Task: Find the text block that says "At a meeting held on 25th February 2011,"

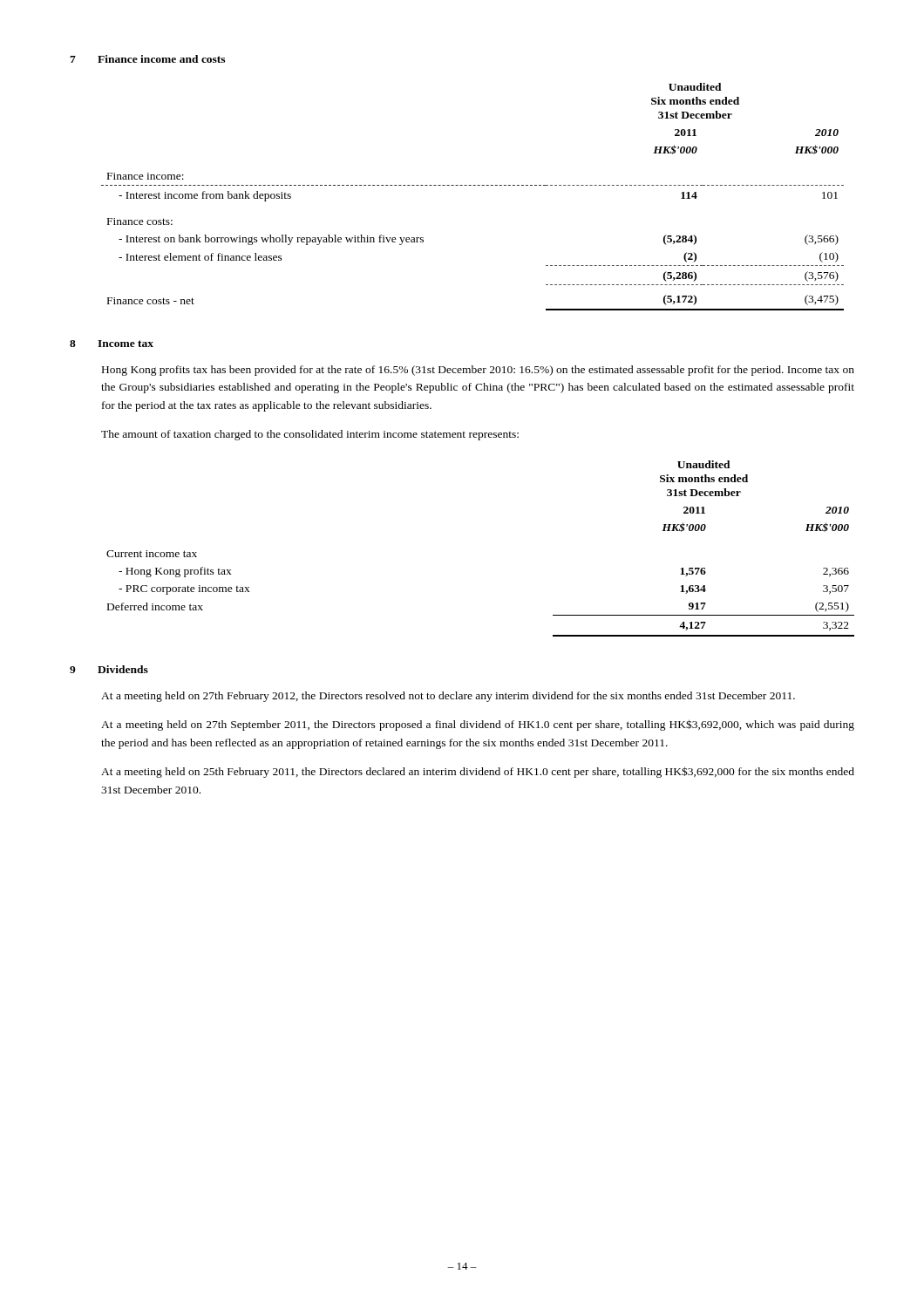Action: pyautogui.click(x=478, y=780)
